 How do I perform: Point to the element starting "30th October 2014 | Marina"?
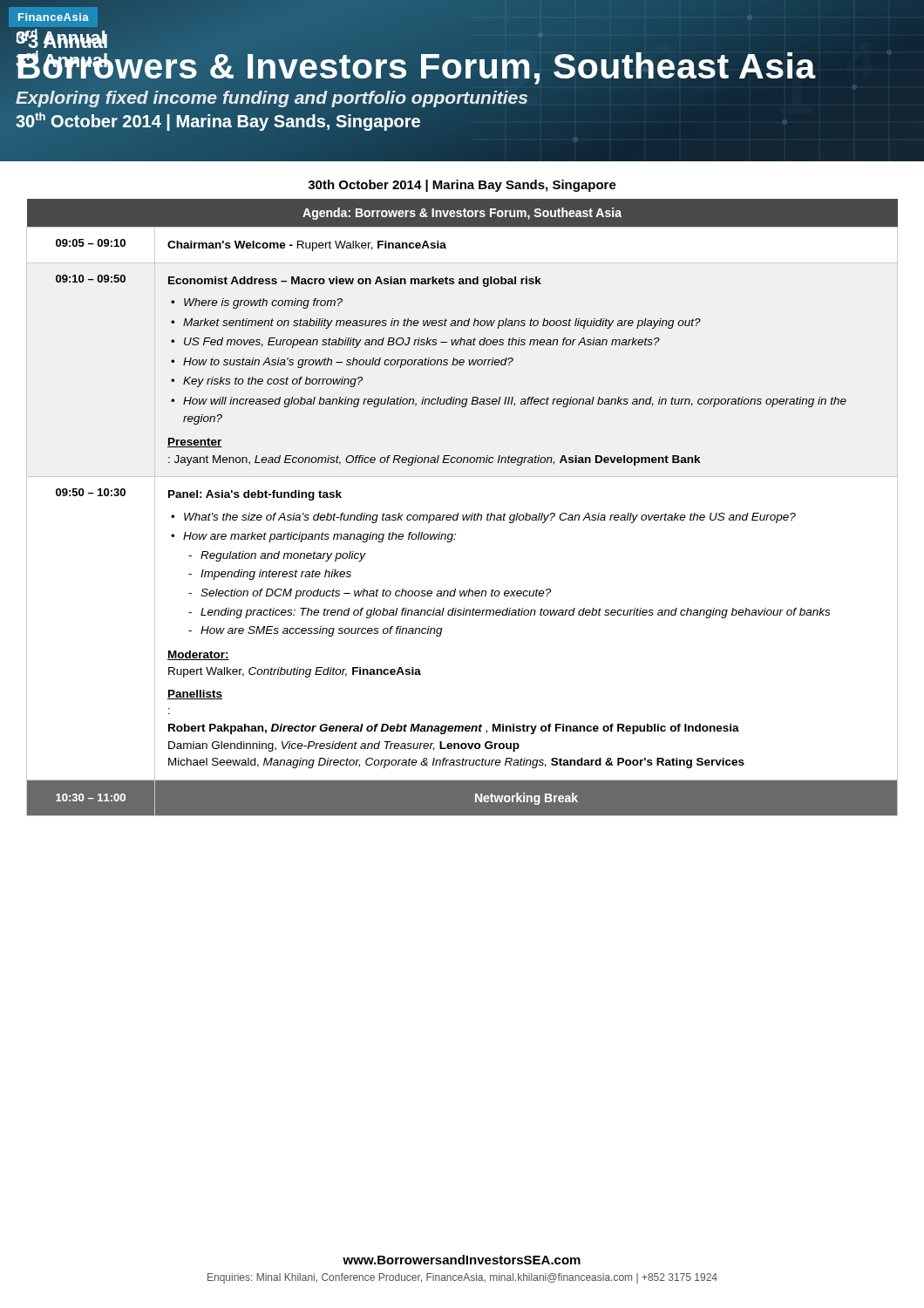[x=462, y=184]
